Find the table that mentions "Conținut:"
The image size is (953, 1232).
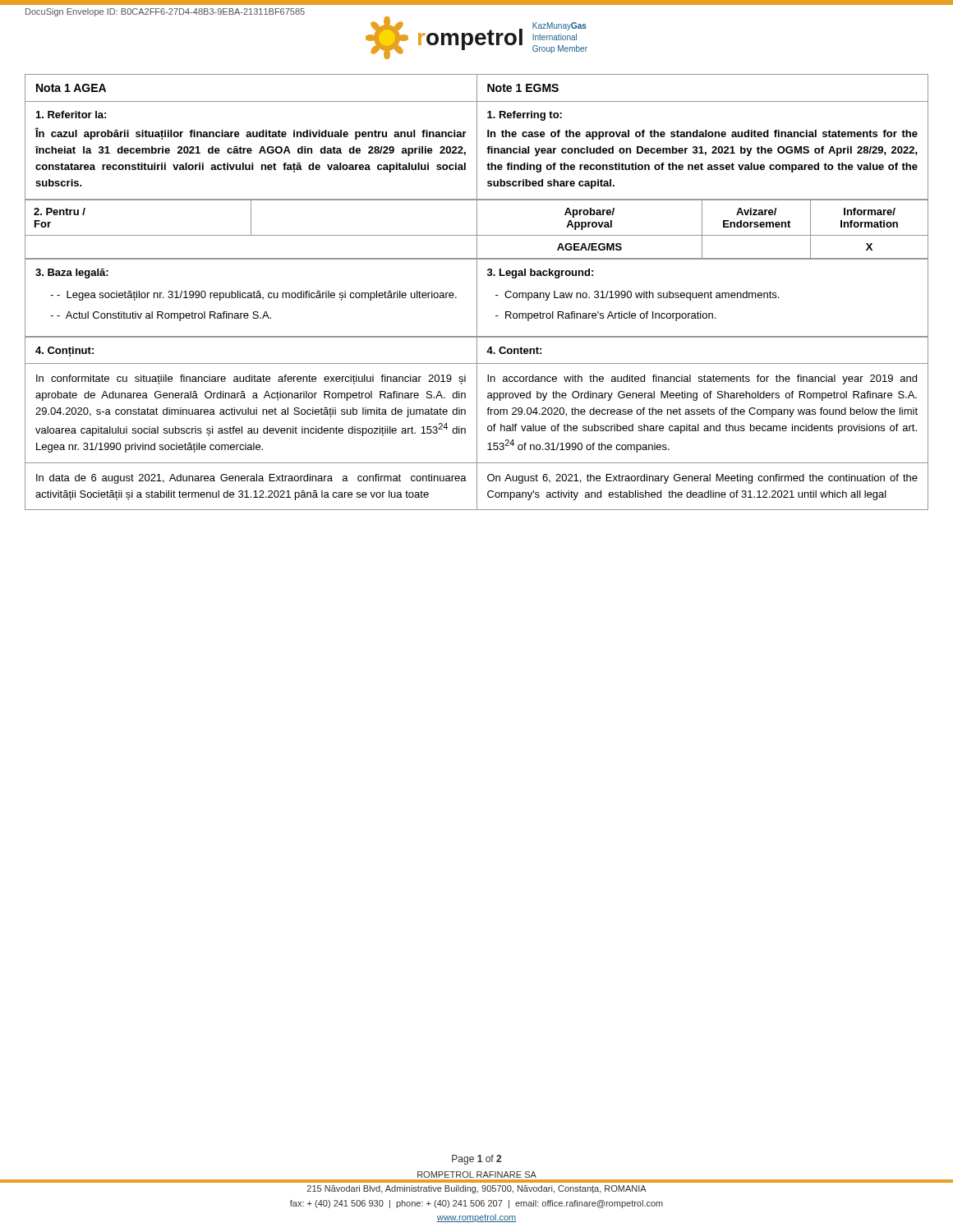(x=476, y=423)
